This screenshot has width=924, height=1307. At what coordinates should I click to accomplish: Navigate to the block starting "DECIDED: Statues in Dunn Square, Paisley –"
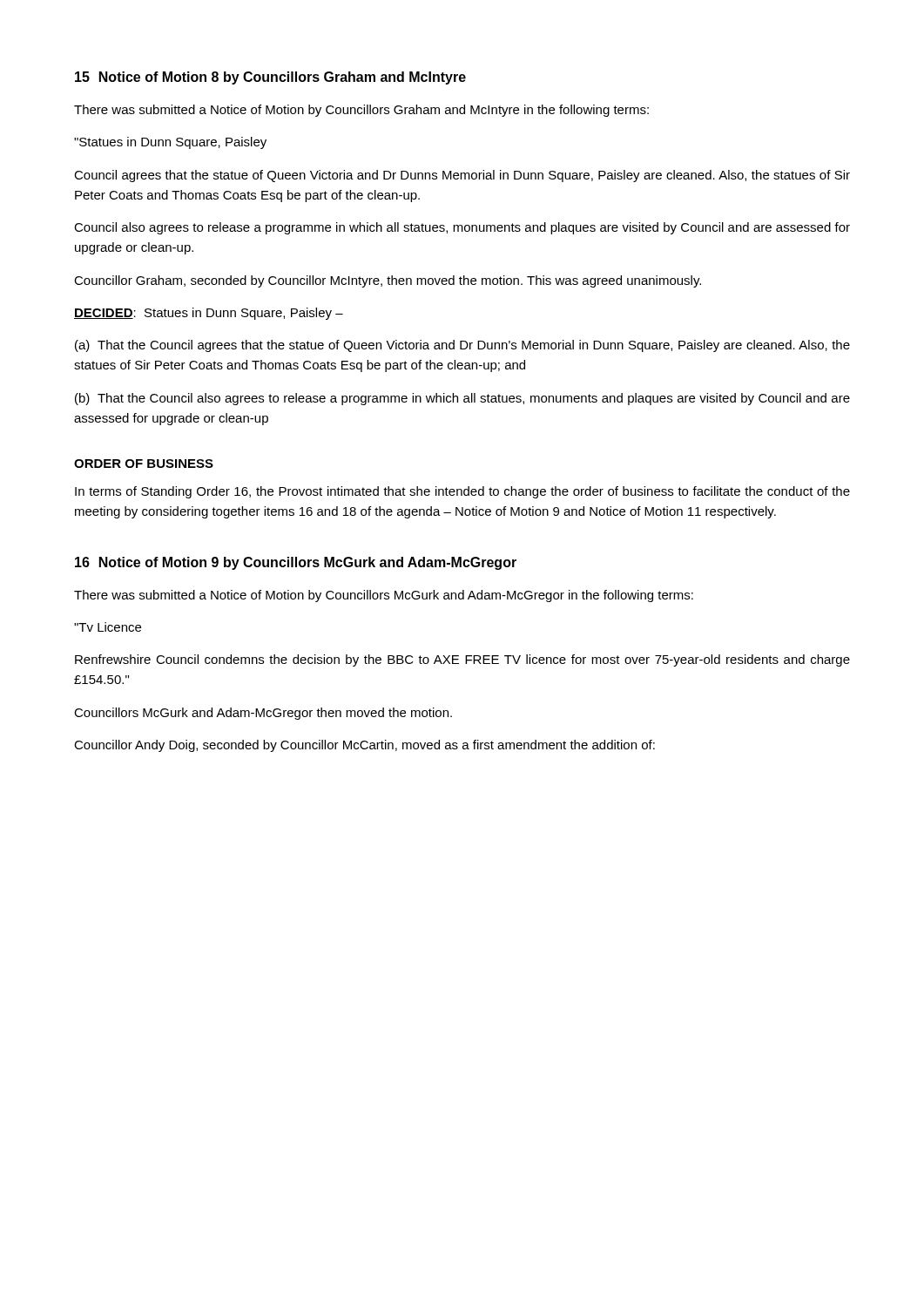(208, 312)
